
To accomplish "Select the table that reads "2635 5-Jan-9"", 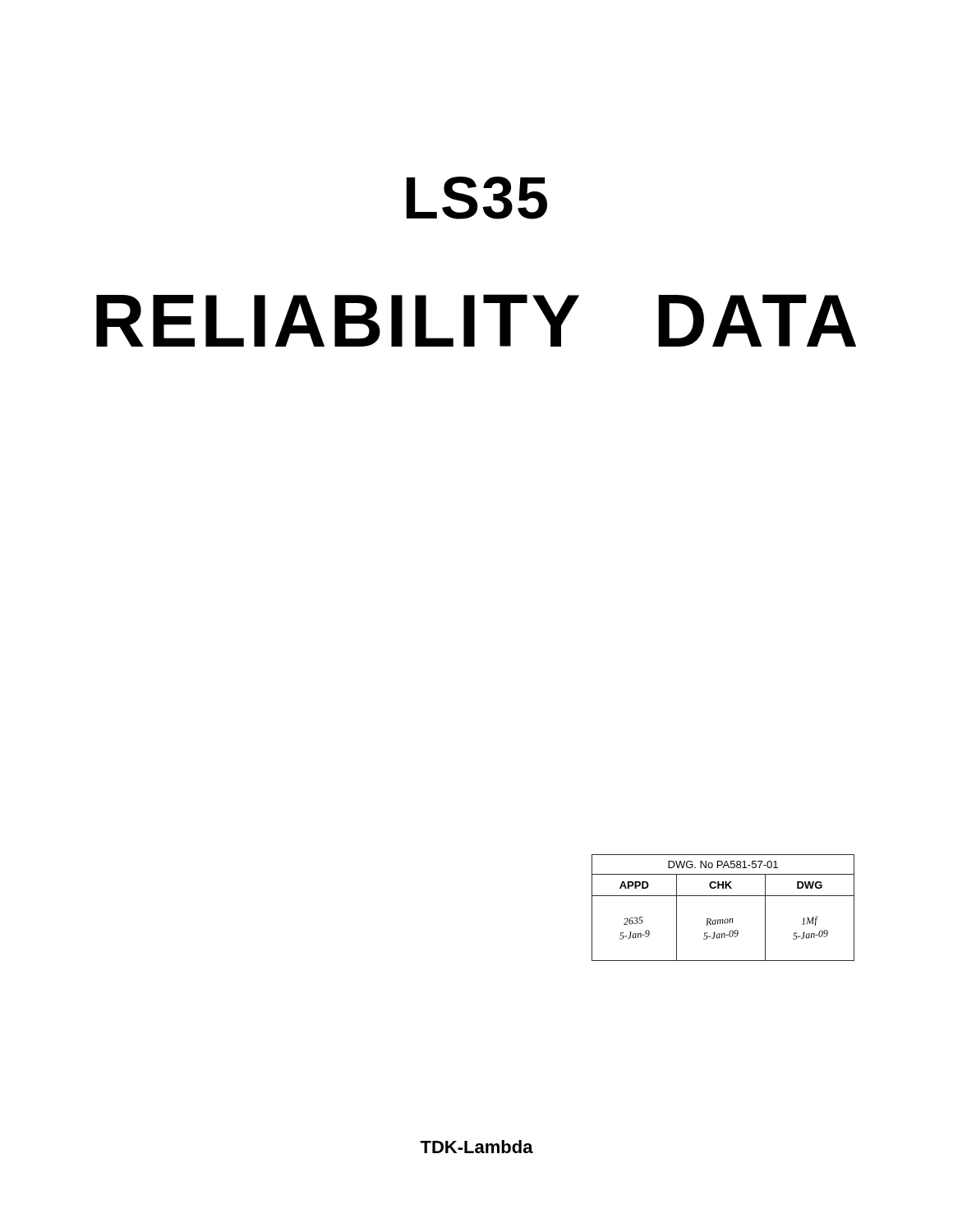I will (x=723, y=908).
